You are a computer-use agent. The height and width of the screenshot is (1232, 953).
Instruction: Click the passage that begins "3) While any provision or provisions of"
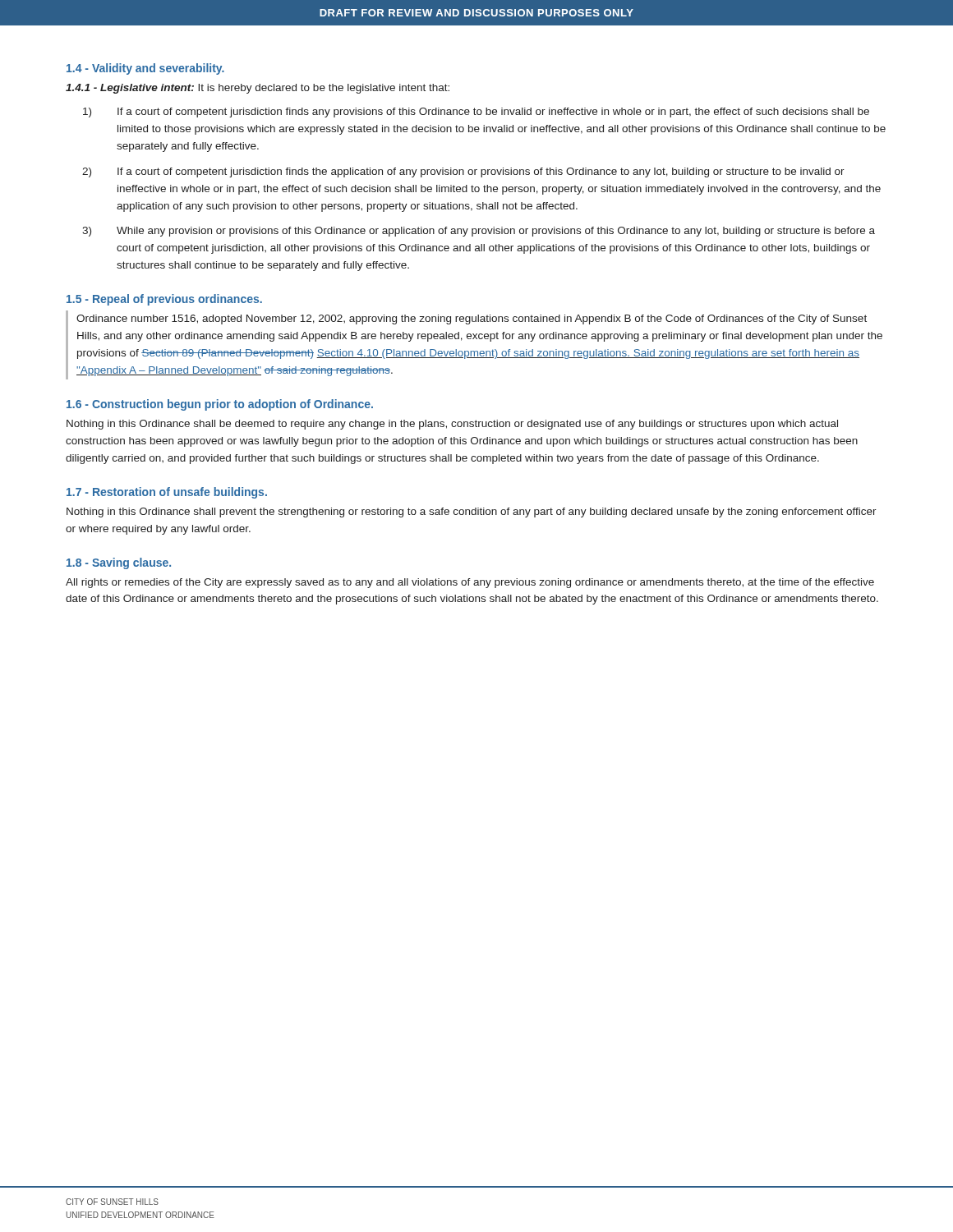476,249
